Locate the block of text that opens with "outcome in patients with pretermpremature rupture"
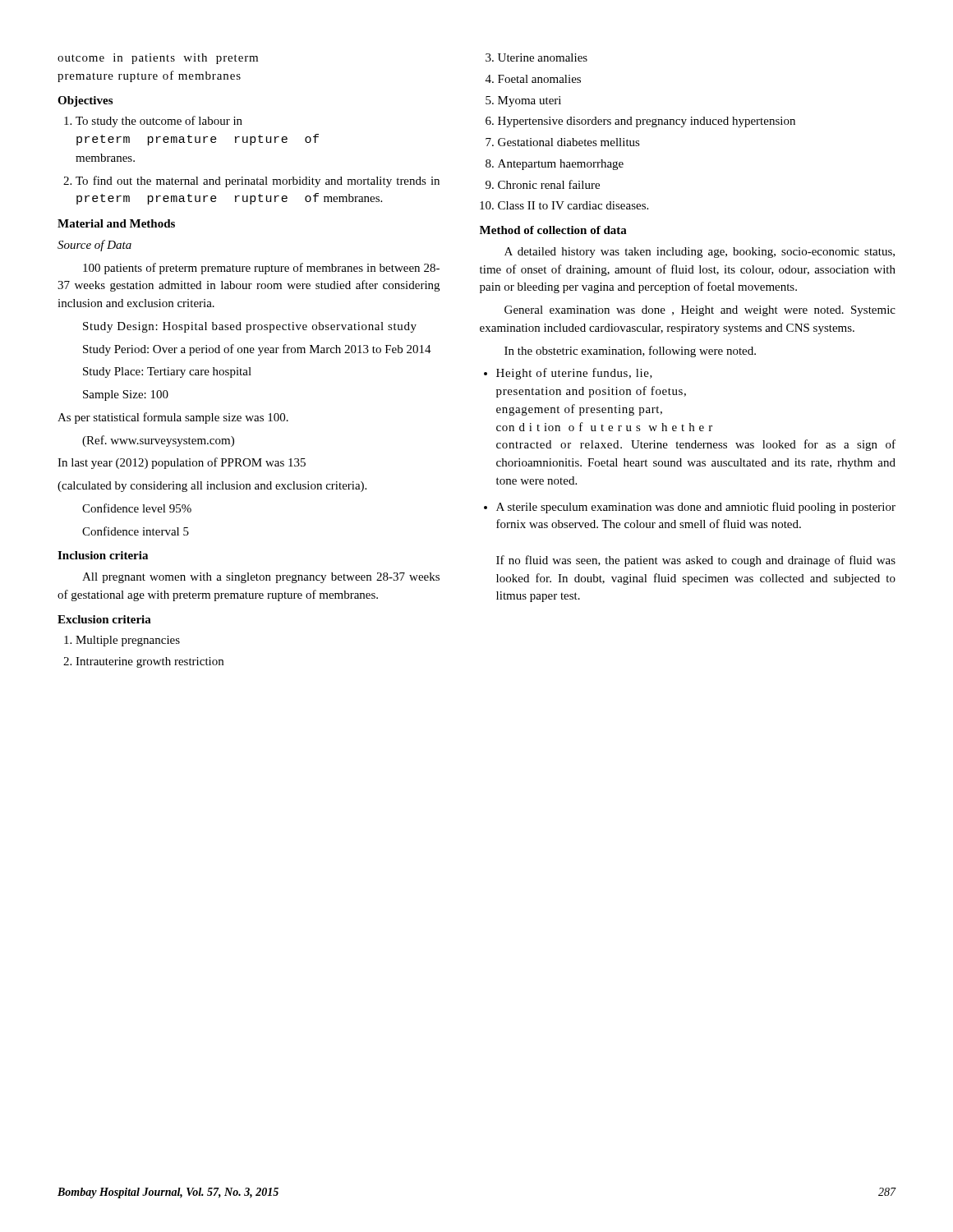 [x=249, y=67]
